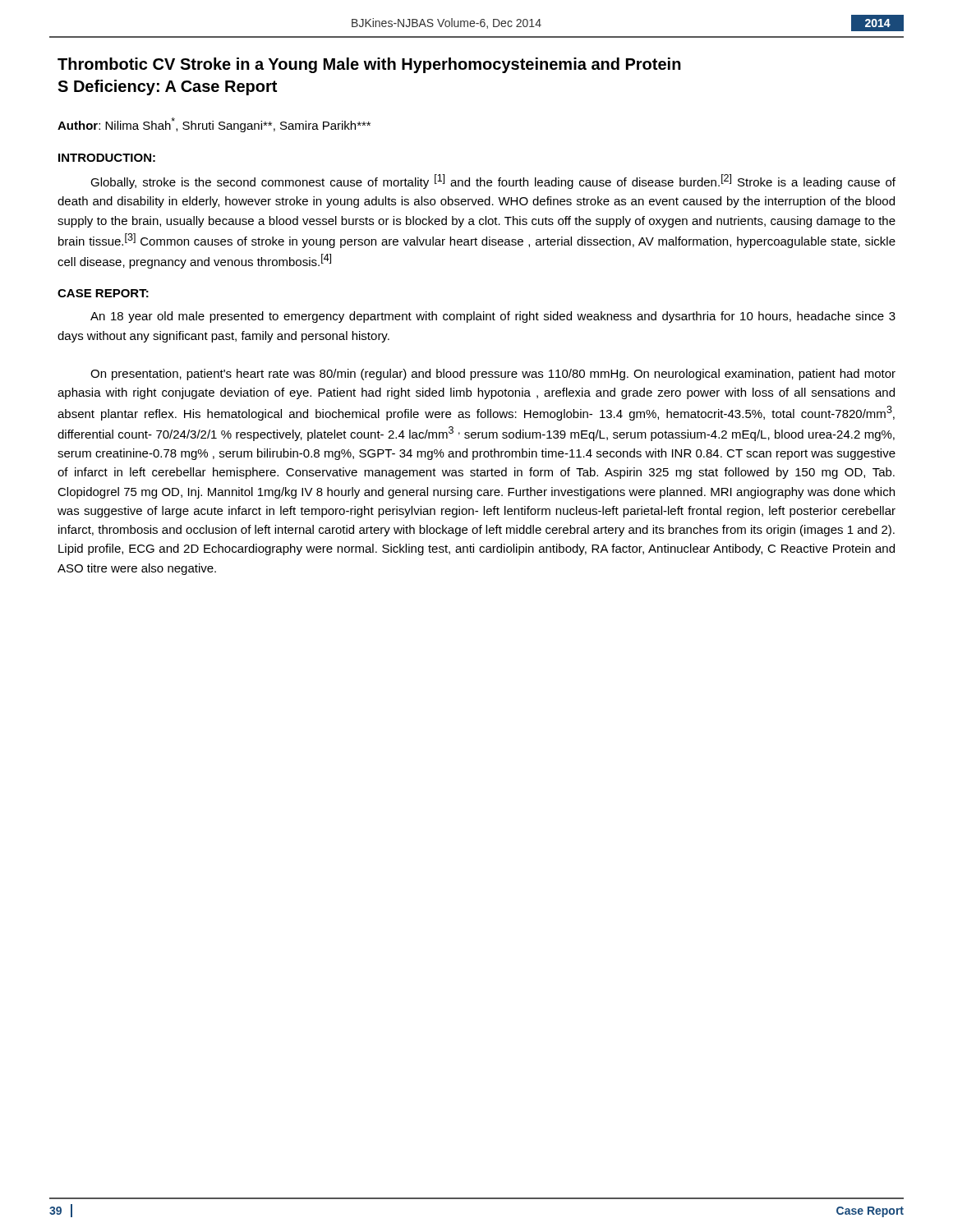953x1232 pixels.
Task: Find the text block that reads "Globally, stroke is the second commonest cause"
Action: coord(476,221)
